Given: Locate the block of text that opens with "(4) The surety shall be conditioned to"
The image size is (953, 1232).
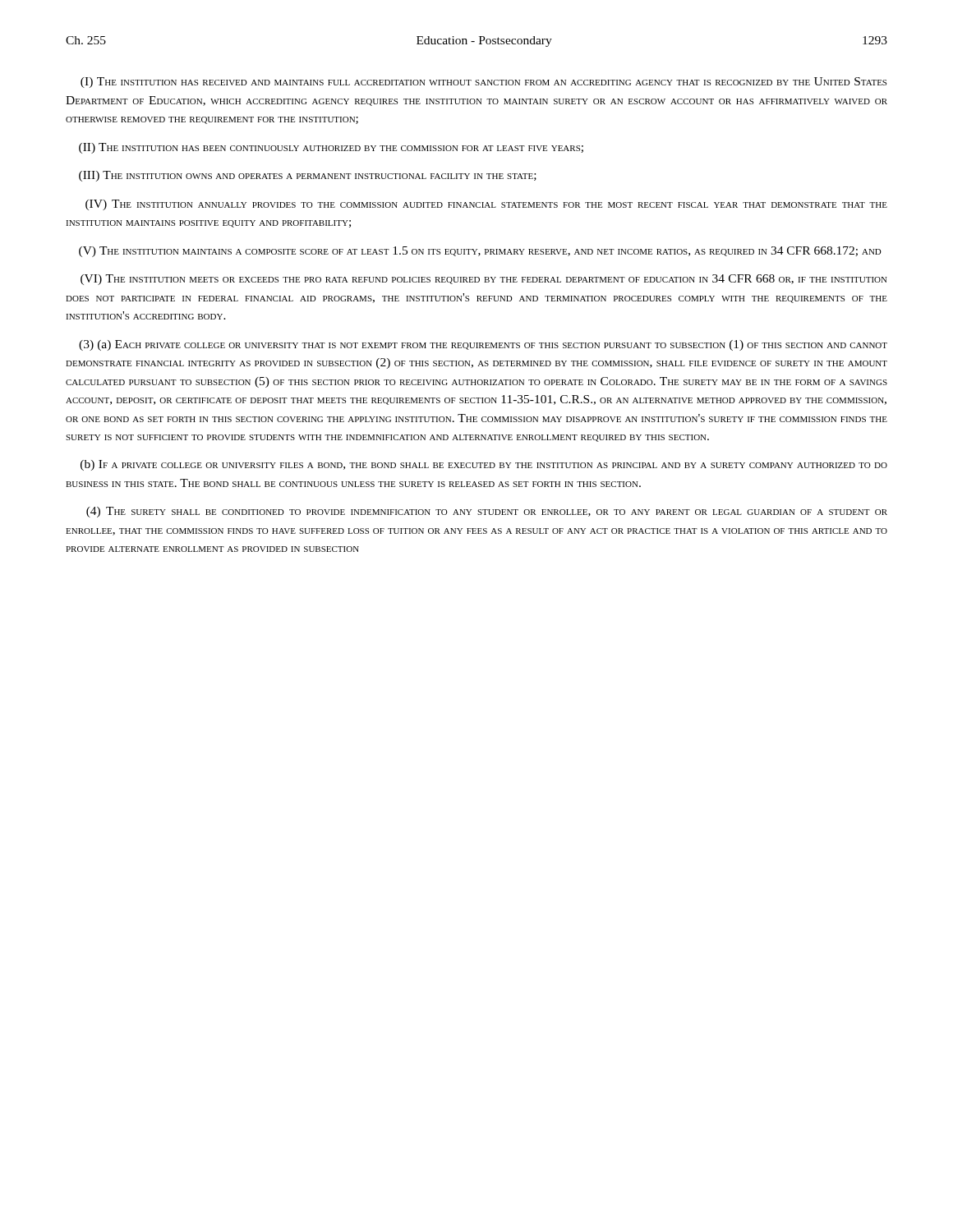Looking at the screenshot, I should pyautogui.click(x=476, y=529).
